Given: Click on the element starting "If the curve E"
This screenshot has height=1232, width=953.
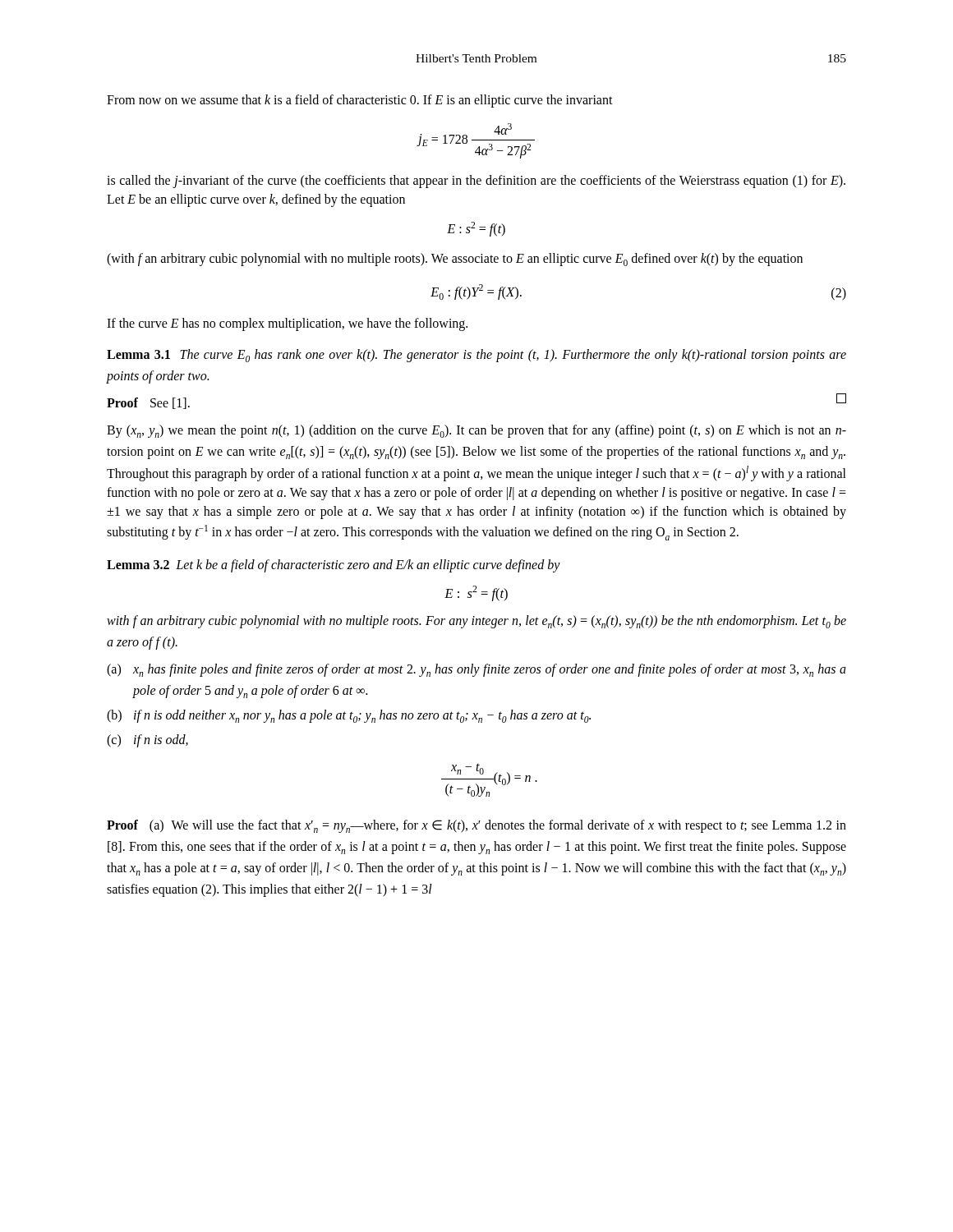Looking at the screenshot, I should (x=476, y=324).
